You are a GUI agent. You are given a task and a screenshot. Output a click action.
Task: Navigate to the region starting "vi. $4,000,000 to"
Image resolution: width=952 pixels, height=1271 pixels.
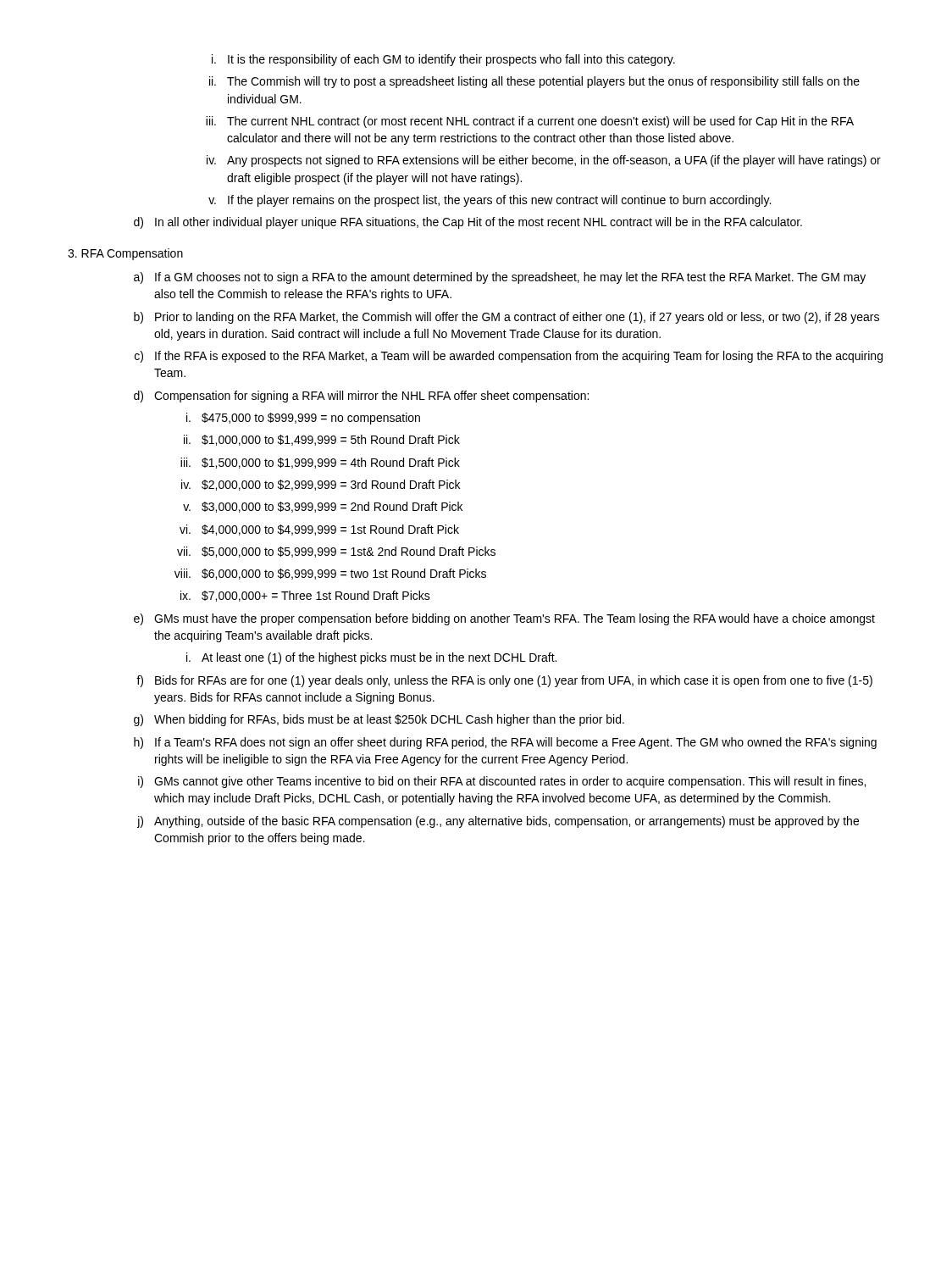pos(319,530)
